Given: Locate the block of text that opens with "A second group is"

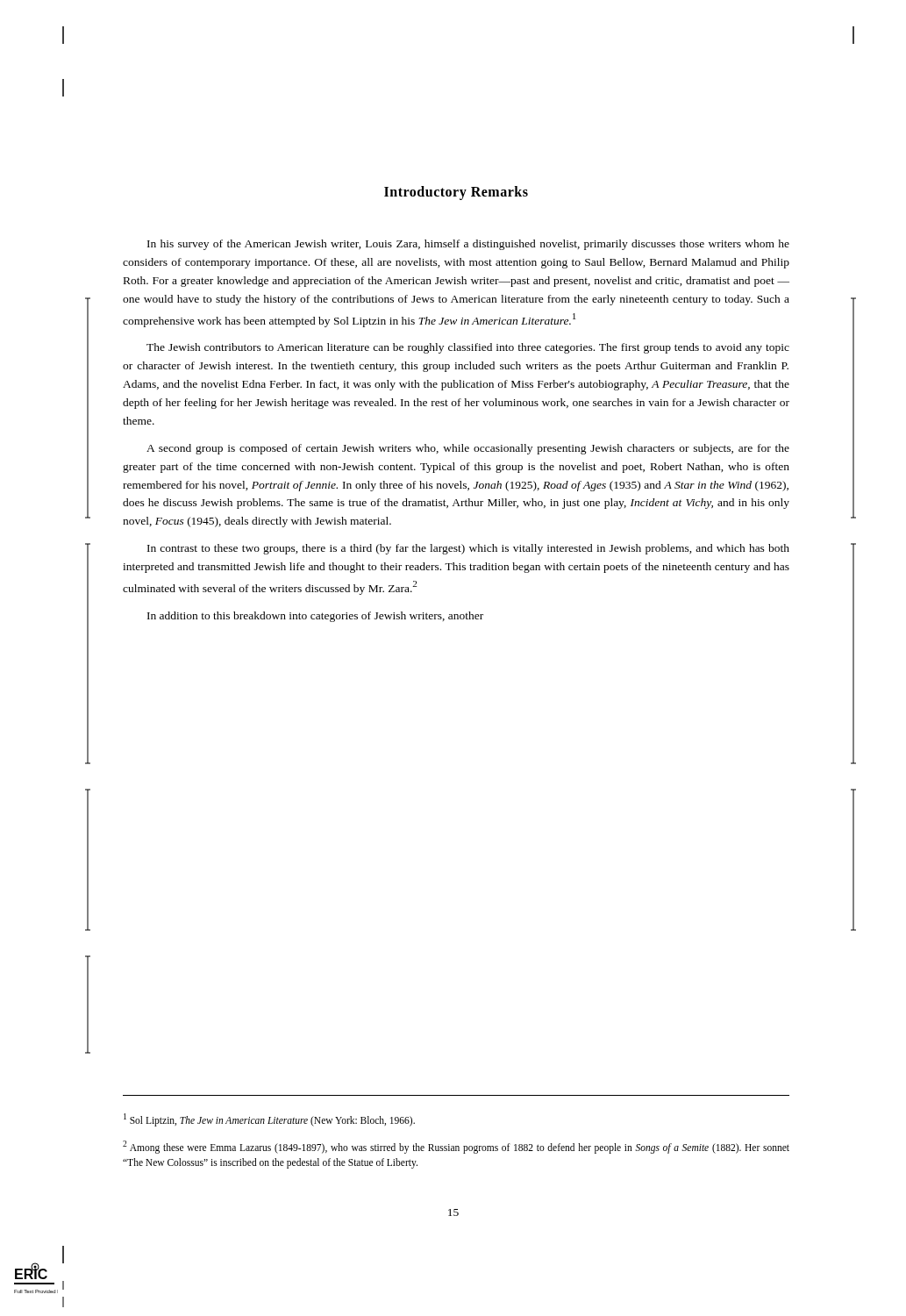Looking at the screenshot, I should pos(456,485).
